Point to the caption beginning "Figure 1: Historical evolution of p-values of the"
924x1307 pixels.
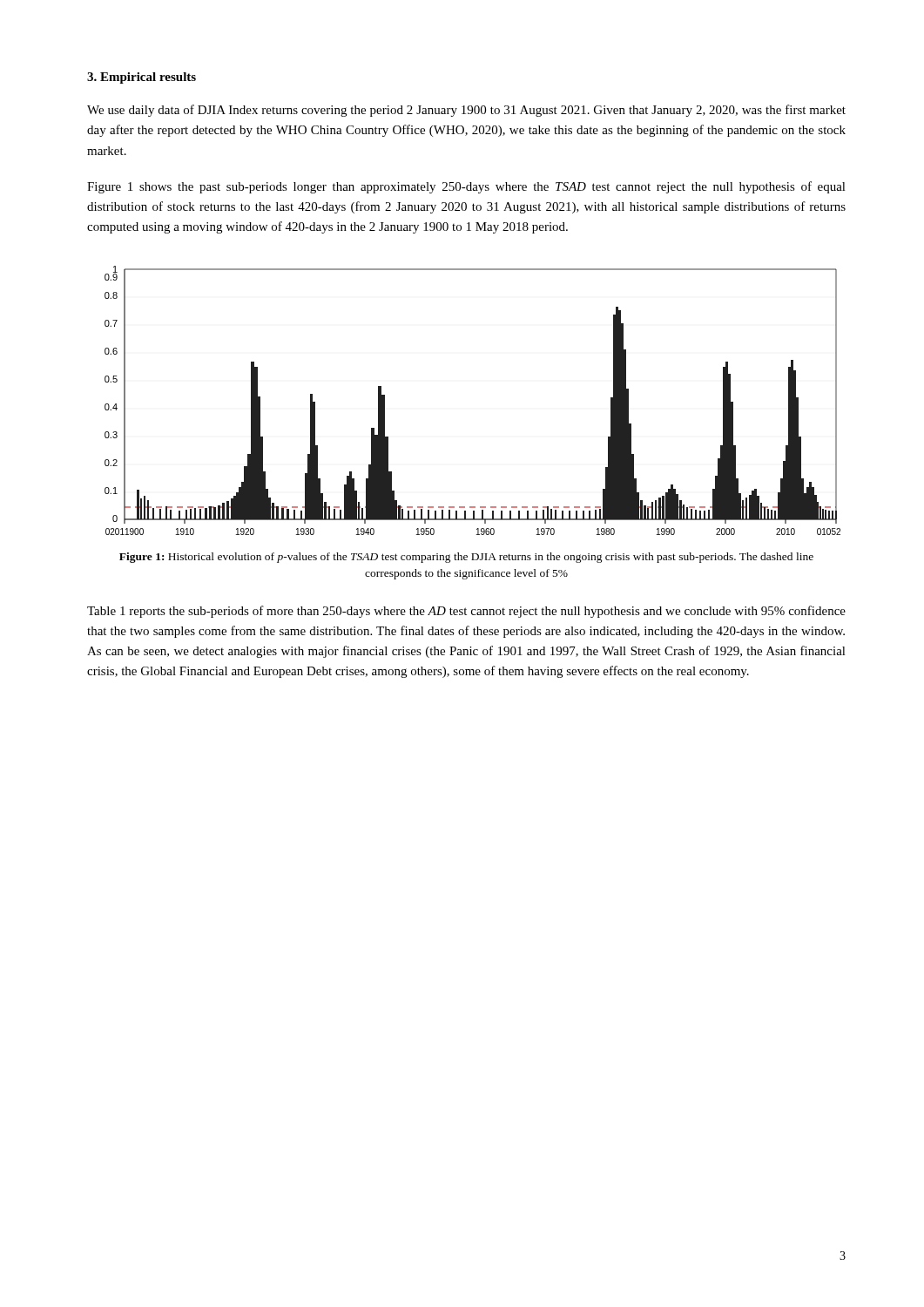[466, 564]
